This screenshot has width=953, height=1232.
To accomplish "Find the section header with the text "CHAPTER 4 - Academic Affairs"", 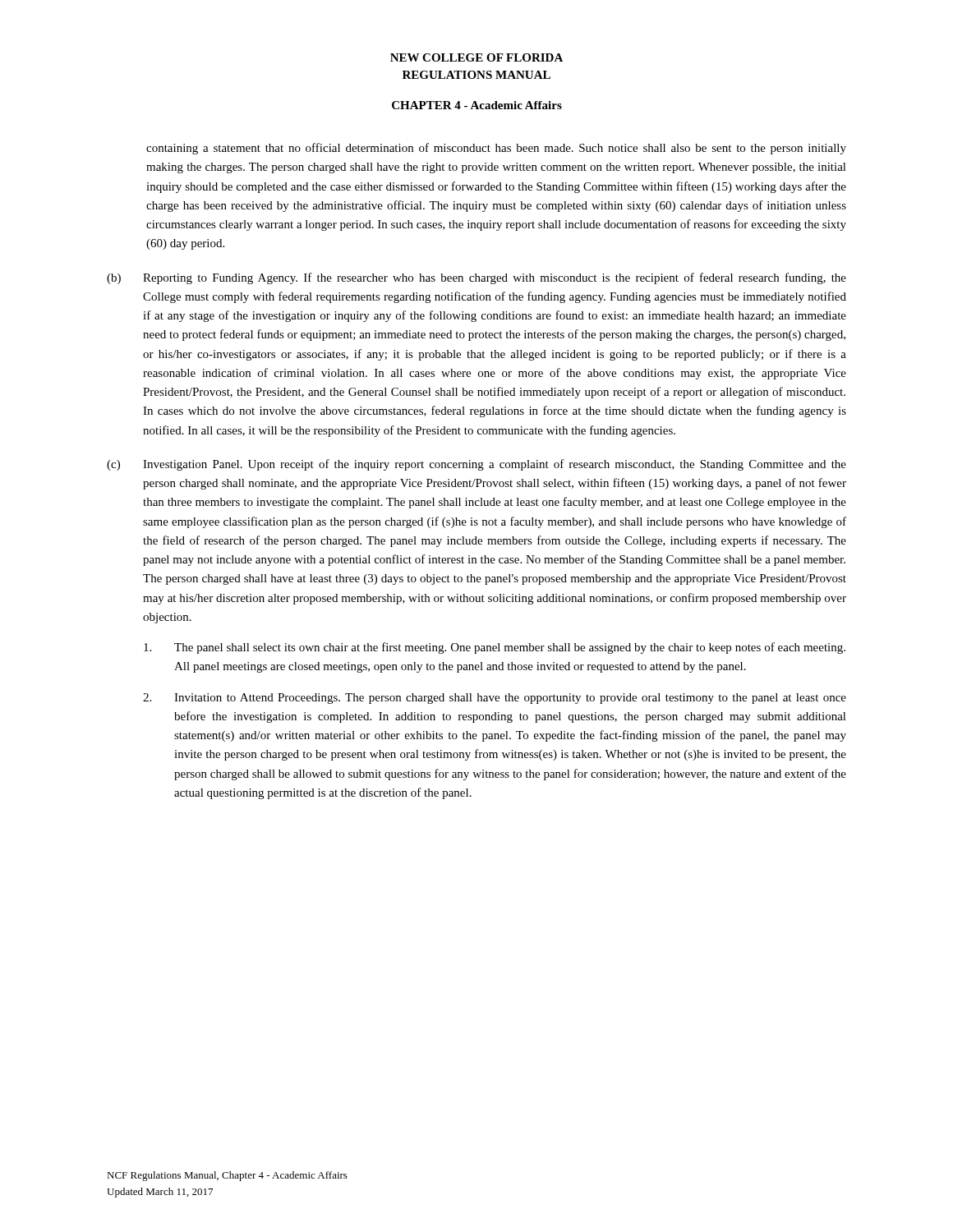I will click(x=476, y=105).
